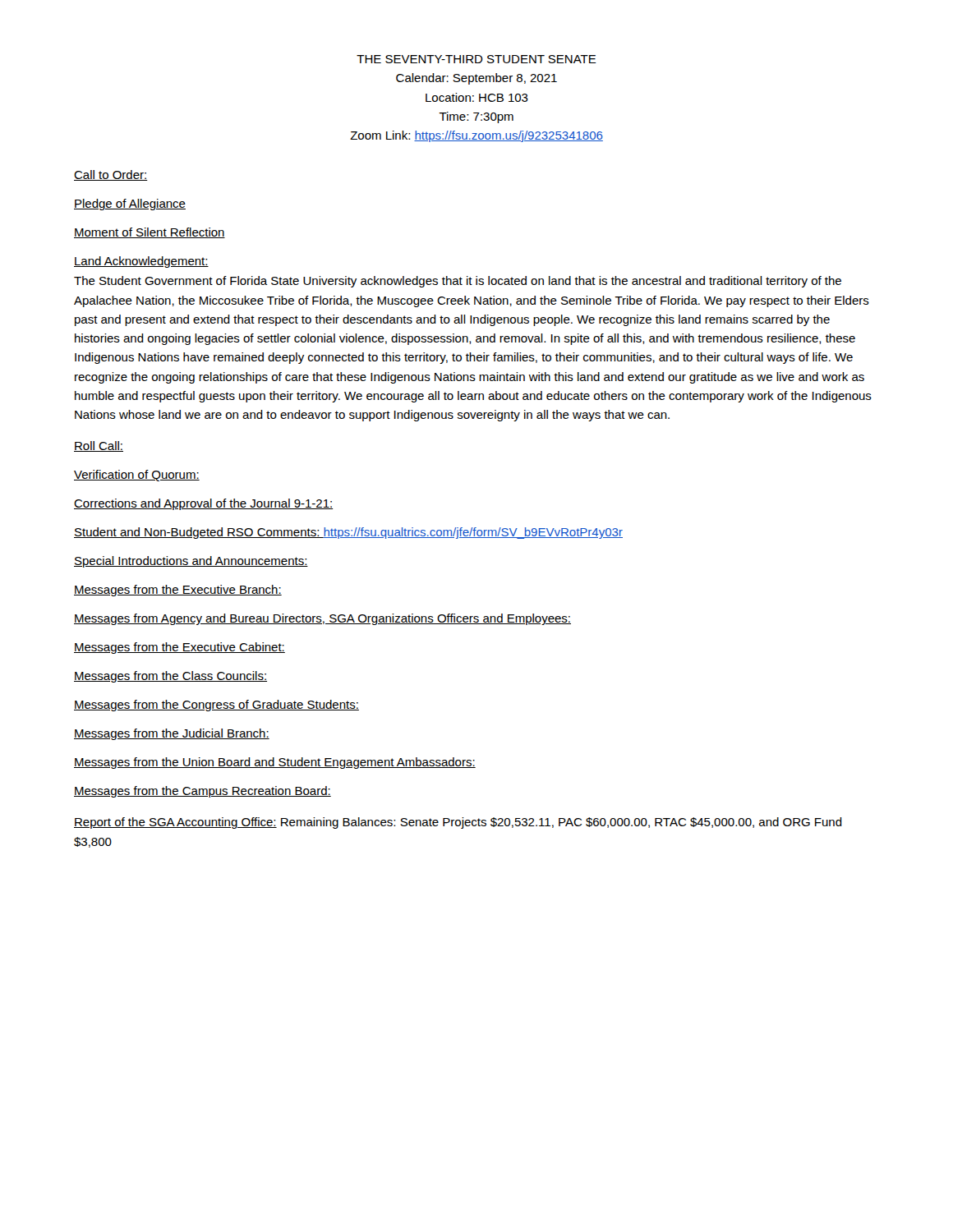
Task: Find the section header that reads "Messages from the Class Councils:"
Action: (x=170, y=677)
